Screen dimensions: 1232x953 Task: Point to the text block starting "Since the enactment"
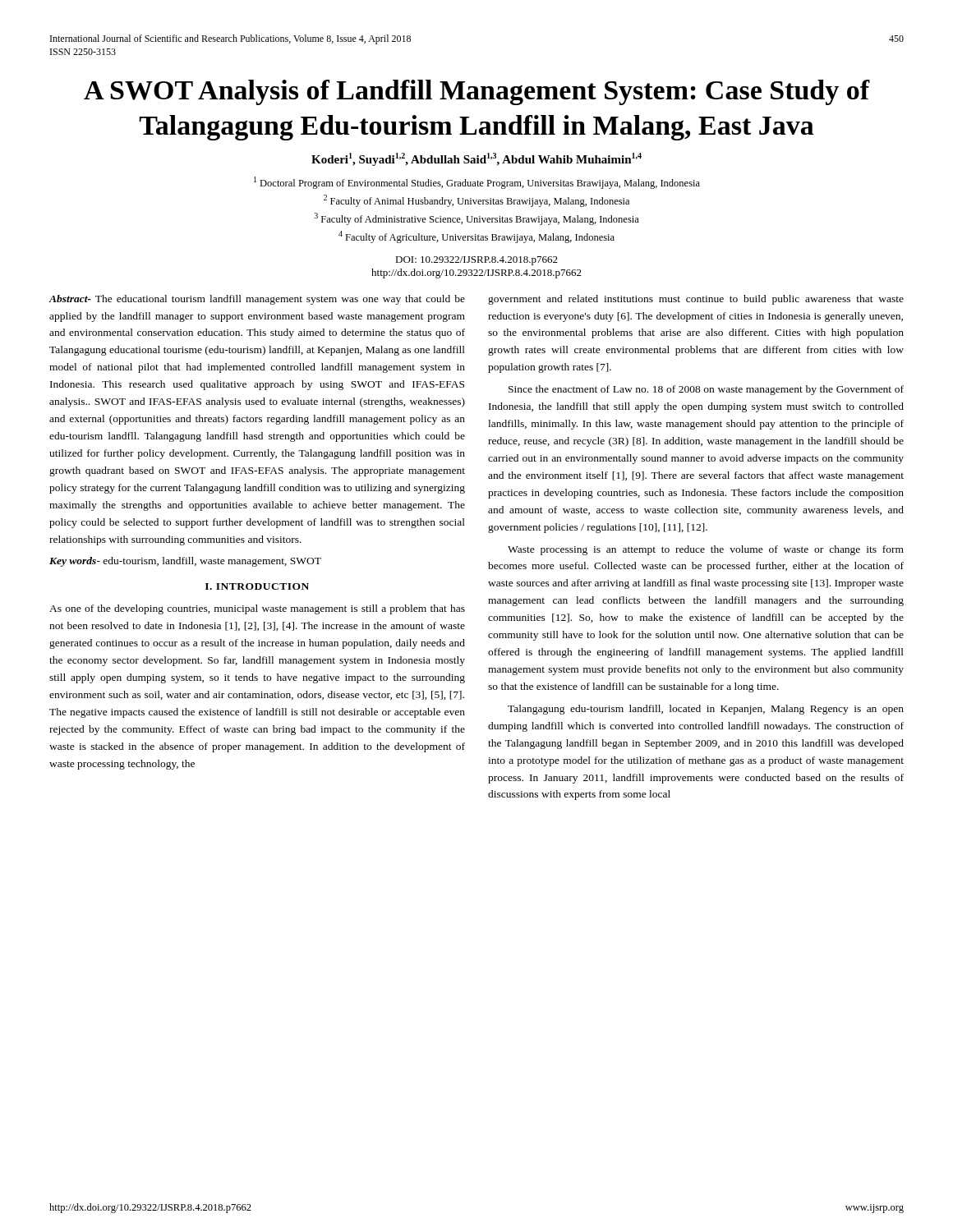(696, 458)
